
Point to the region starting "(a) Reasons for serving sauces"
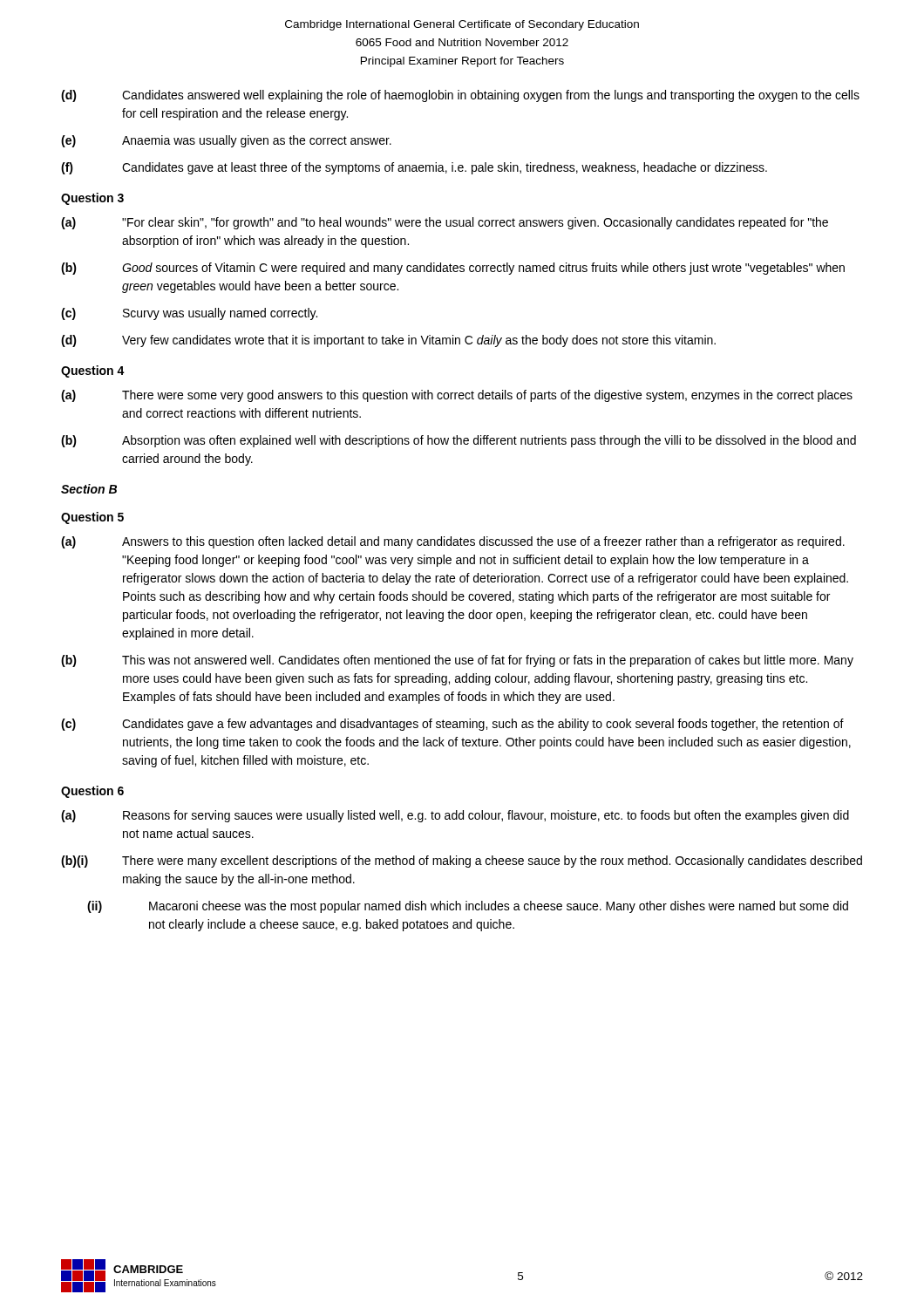[462, 825]
